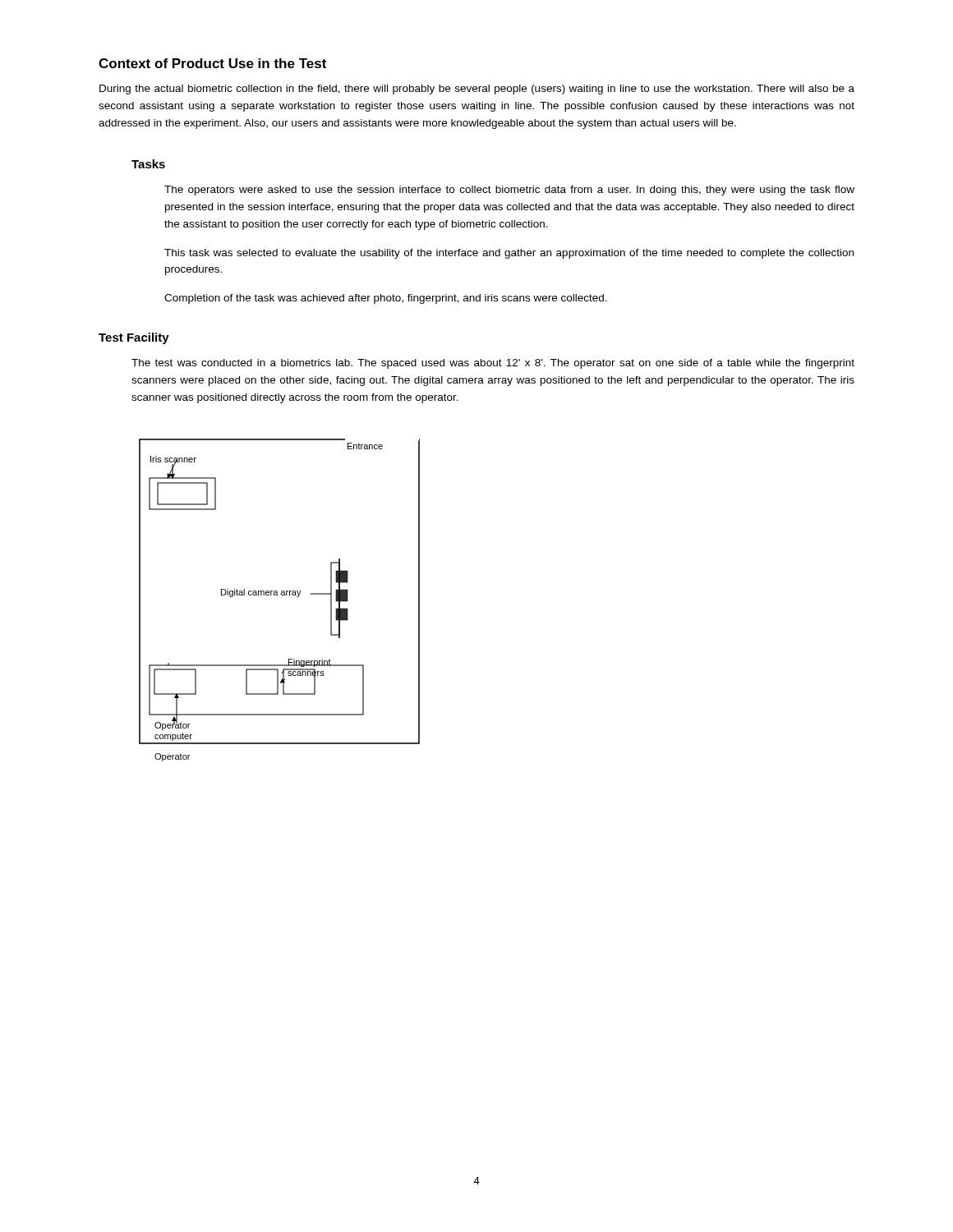Click on the passage starting "Completion of the task"

pos(509,298)
